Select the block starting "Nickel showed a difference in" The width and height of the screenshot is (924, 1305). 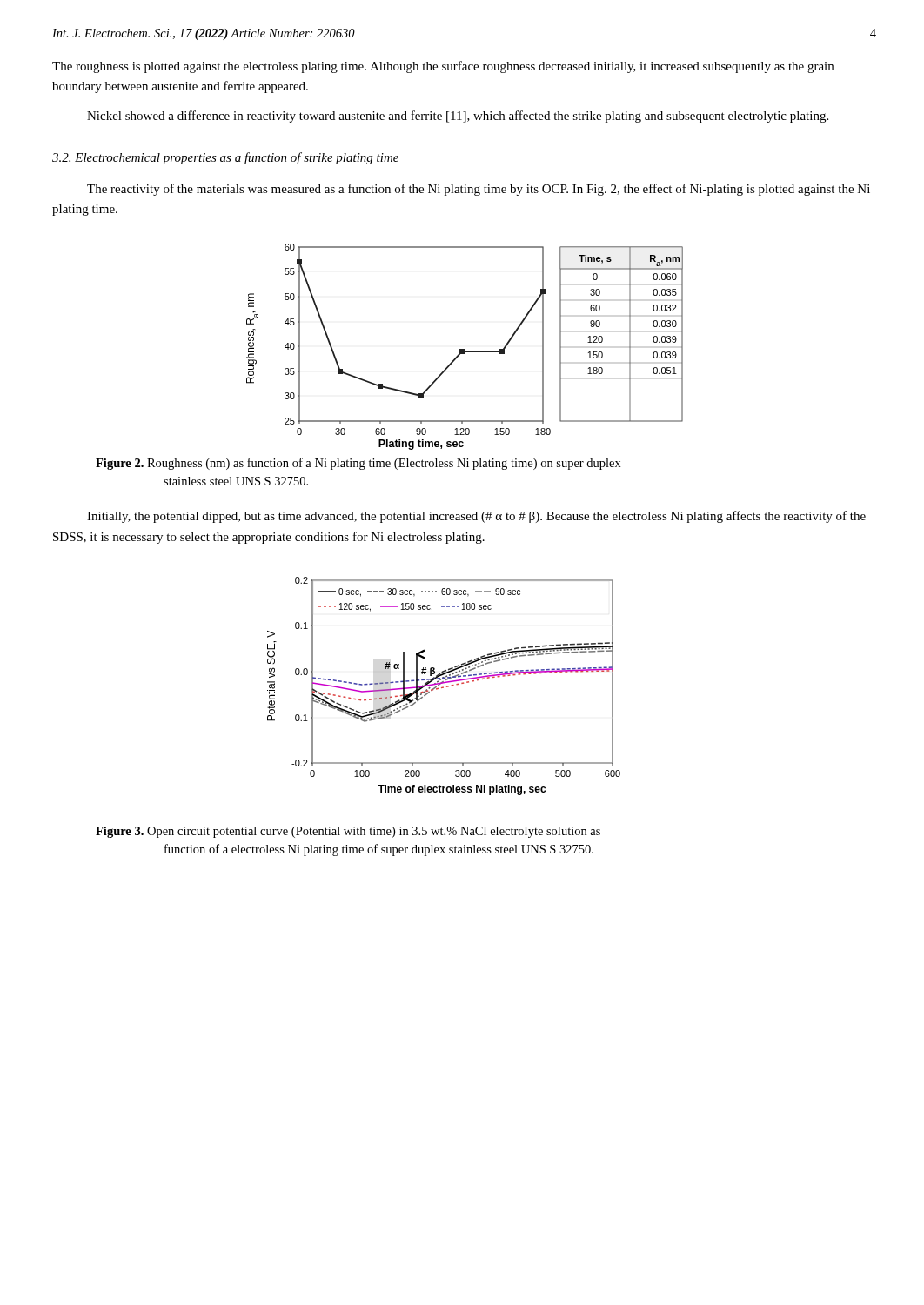pos(464,116)
